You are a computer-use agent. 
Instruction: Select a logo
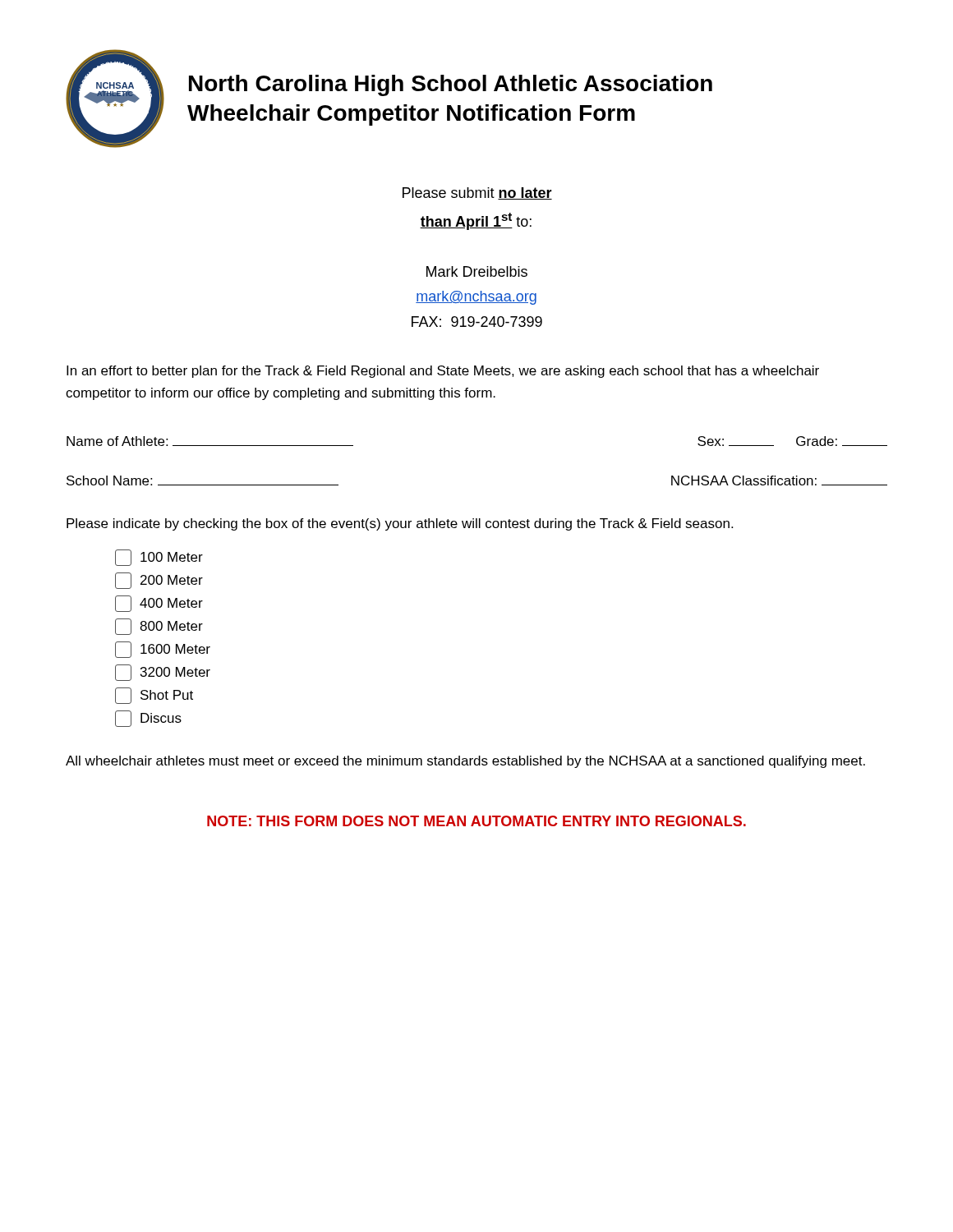tap(115, 99)
